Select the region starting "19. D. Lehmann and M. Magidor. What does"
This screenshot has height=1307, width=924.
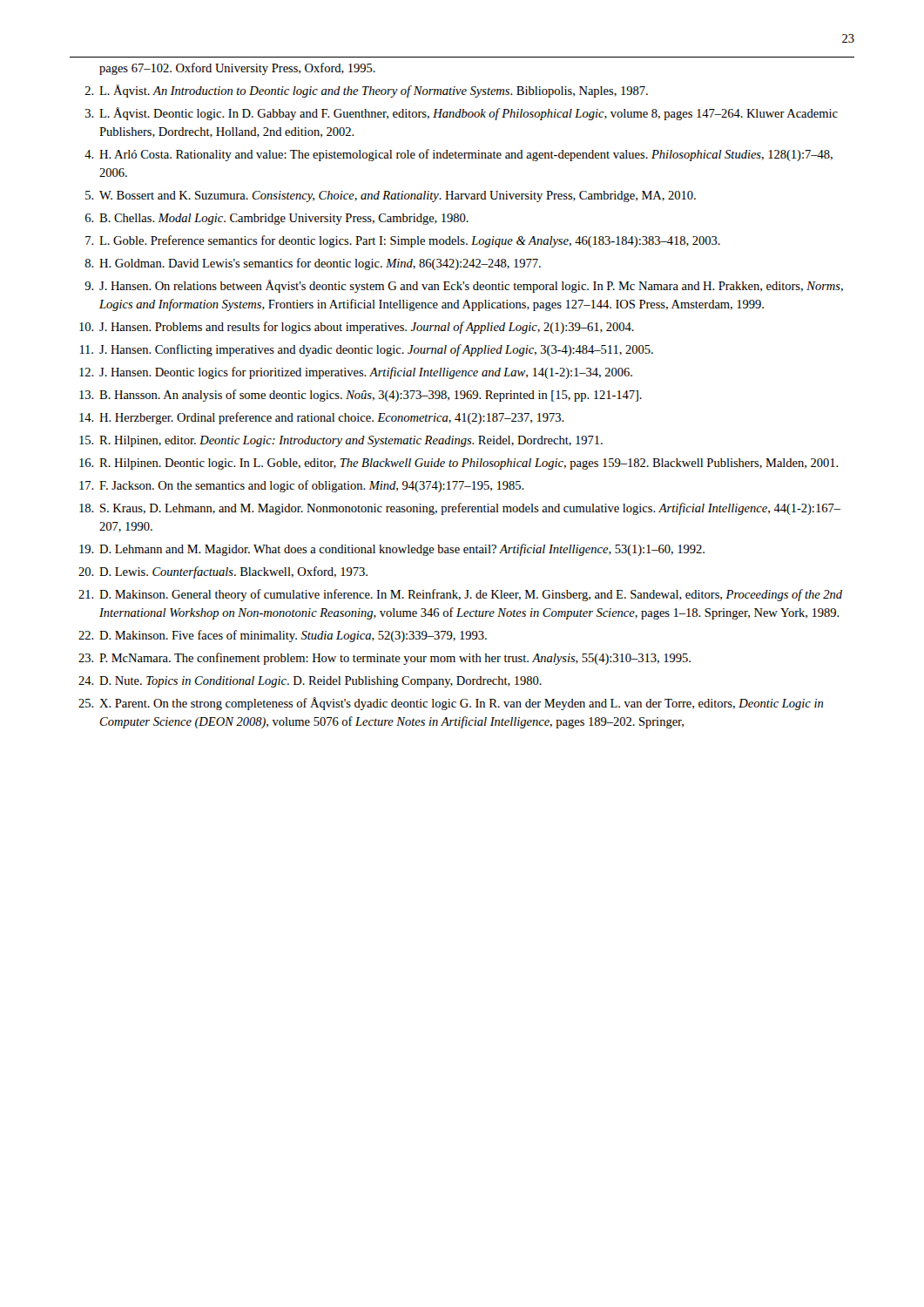pyautogui.click(x=462, y=550)
